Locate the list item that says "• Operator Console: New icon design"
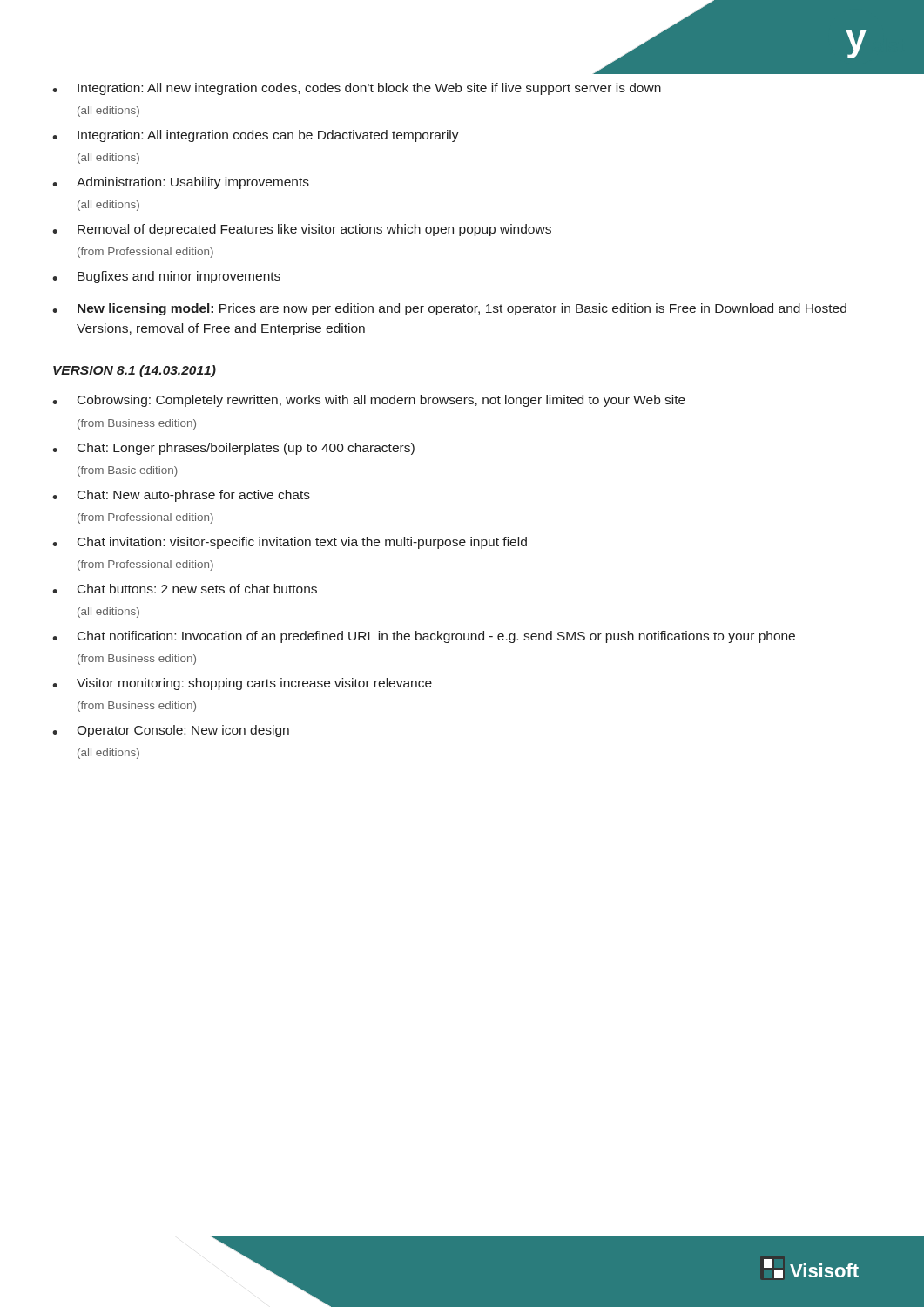Screen dimensions: 1307x924 (x=171, y=731)
